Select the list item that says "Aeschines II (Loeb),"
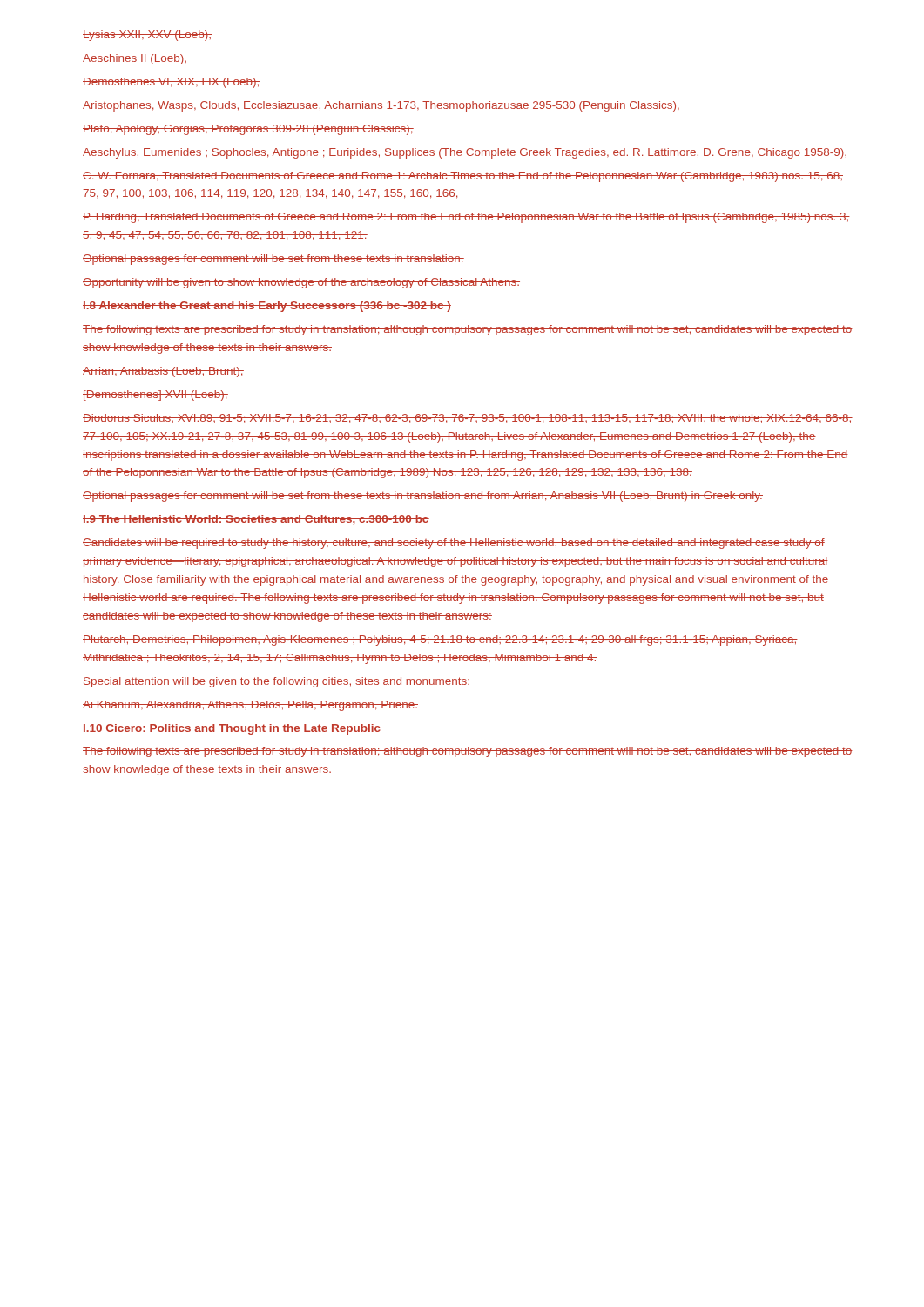This screenshot has height=1307, width=924. pos(135,58)
